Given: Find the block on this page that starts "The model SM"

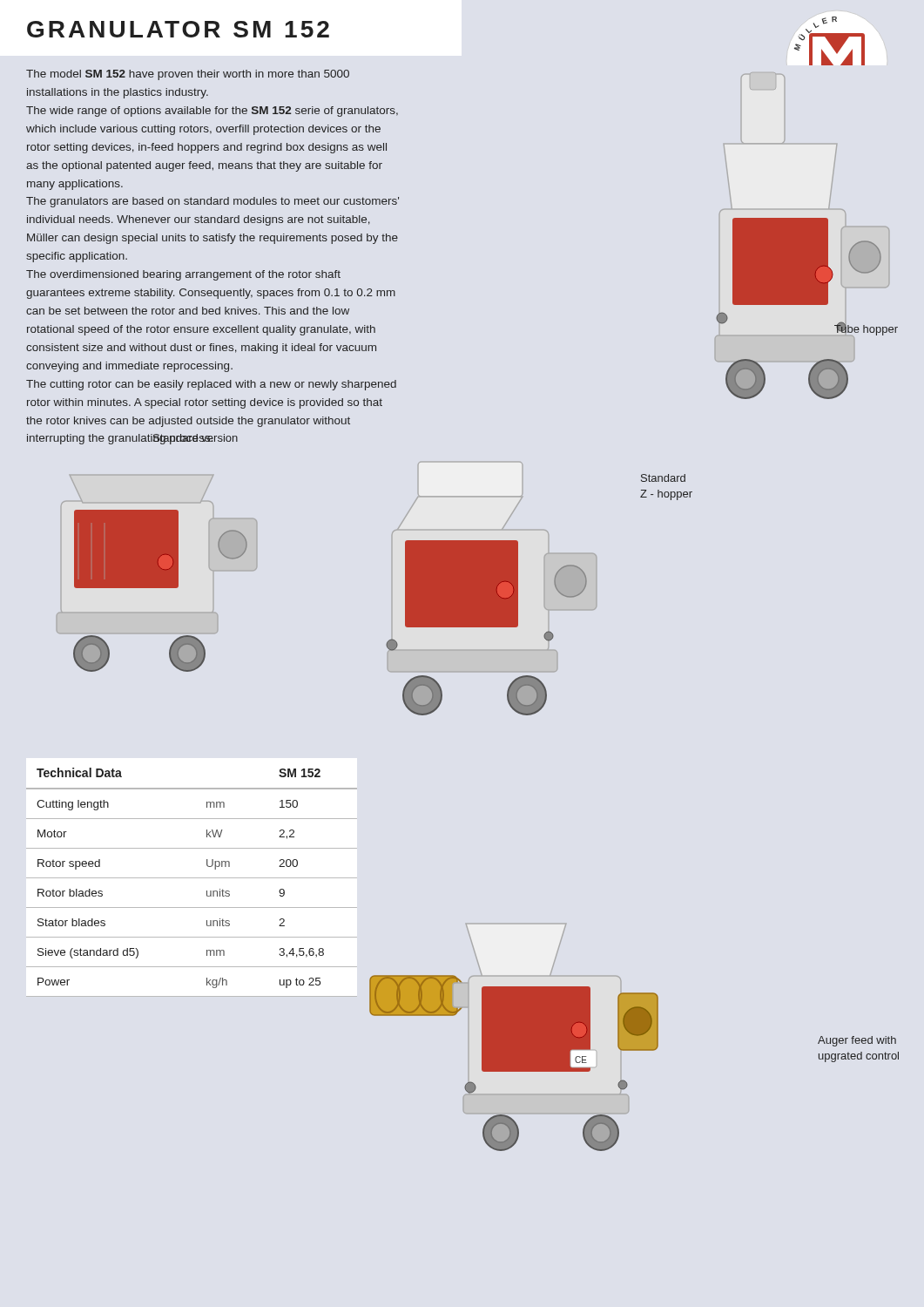Looking at the screenshot, I should coord(188,75).
